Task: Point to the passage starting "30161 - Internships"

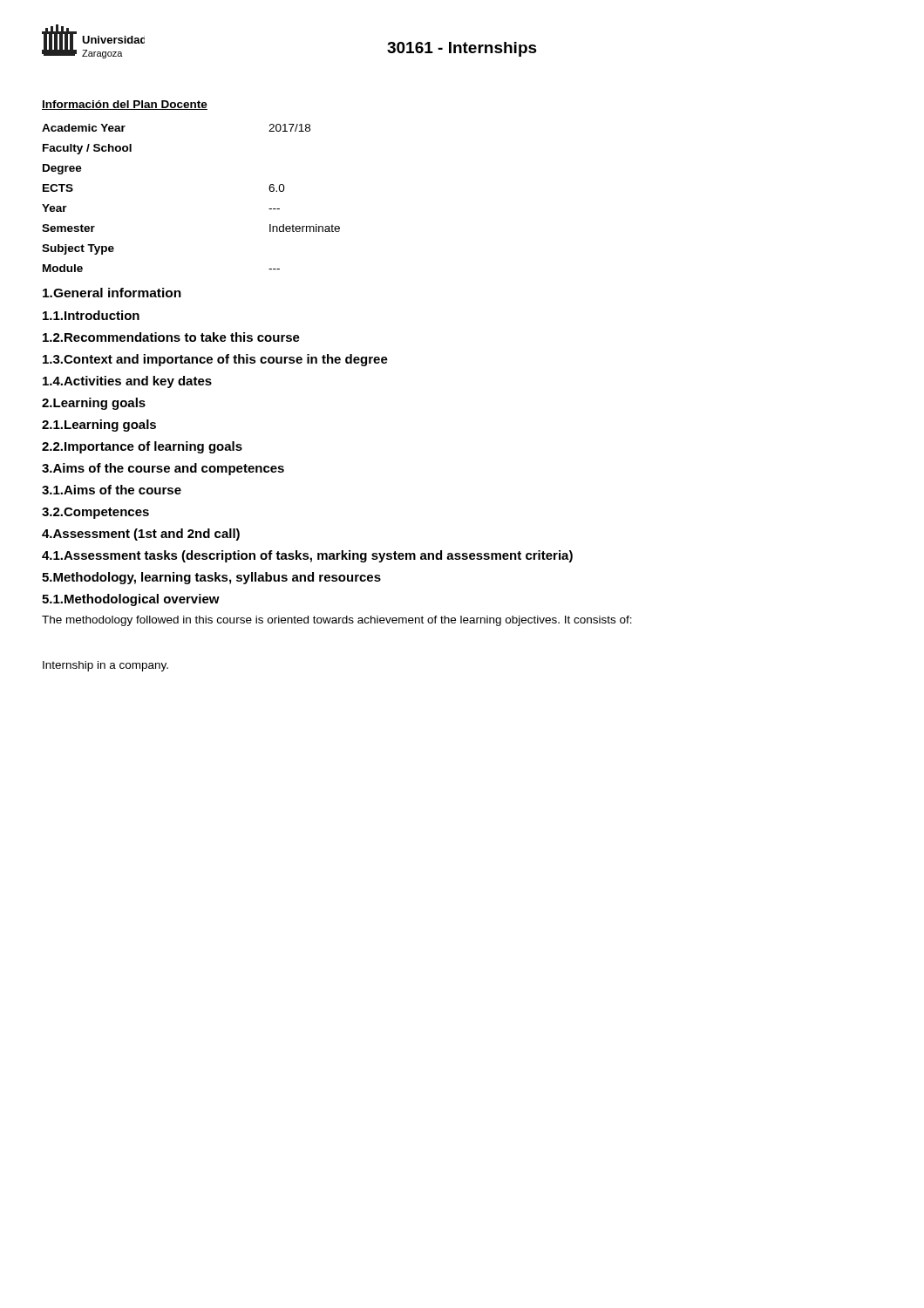Action: pos(462,47)
